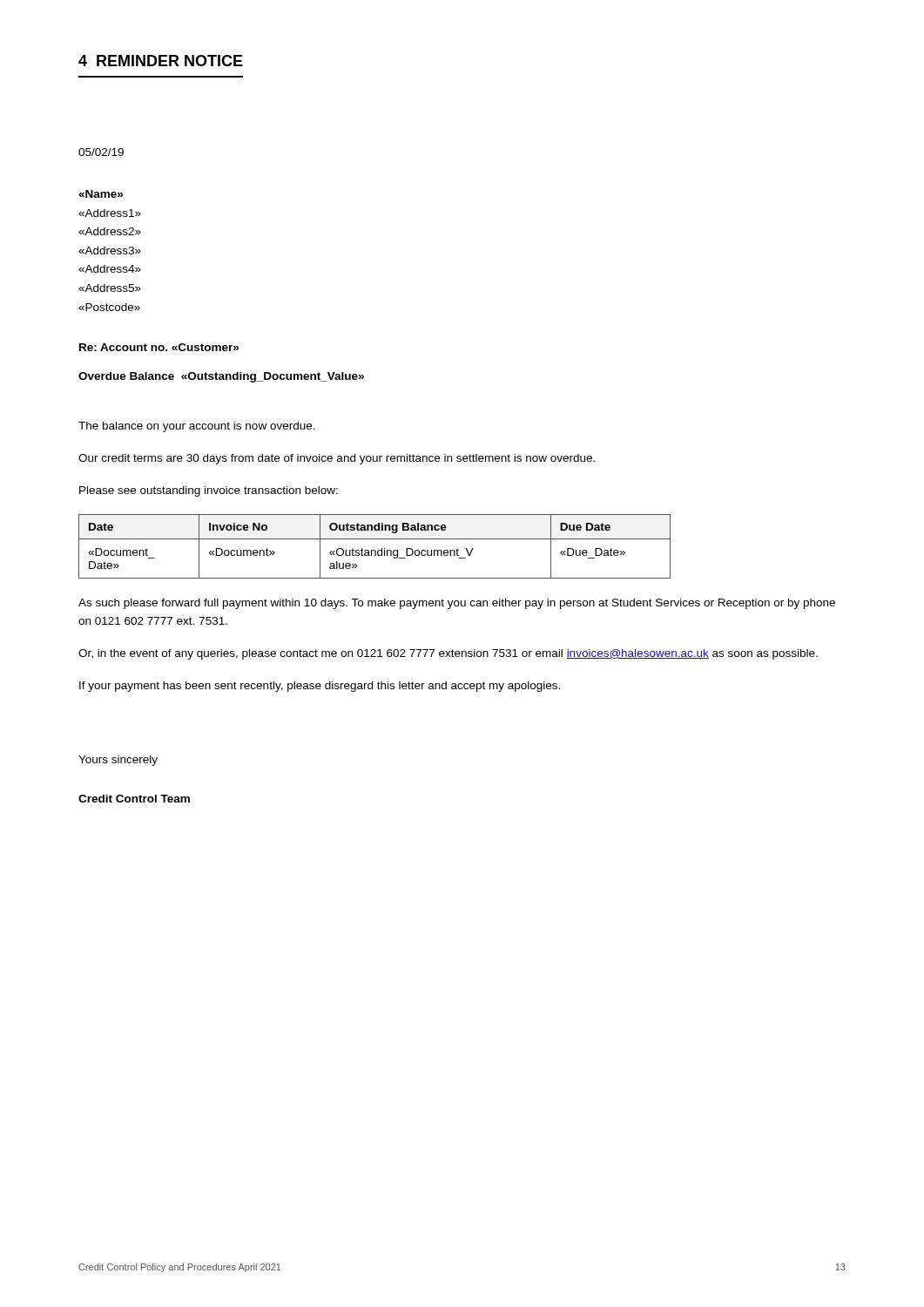Find the block starting "If your payment has been"
The image size is (924, 1307).
pos(320,685)
